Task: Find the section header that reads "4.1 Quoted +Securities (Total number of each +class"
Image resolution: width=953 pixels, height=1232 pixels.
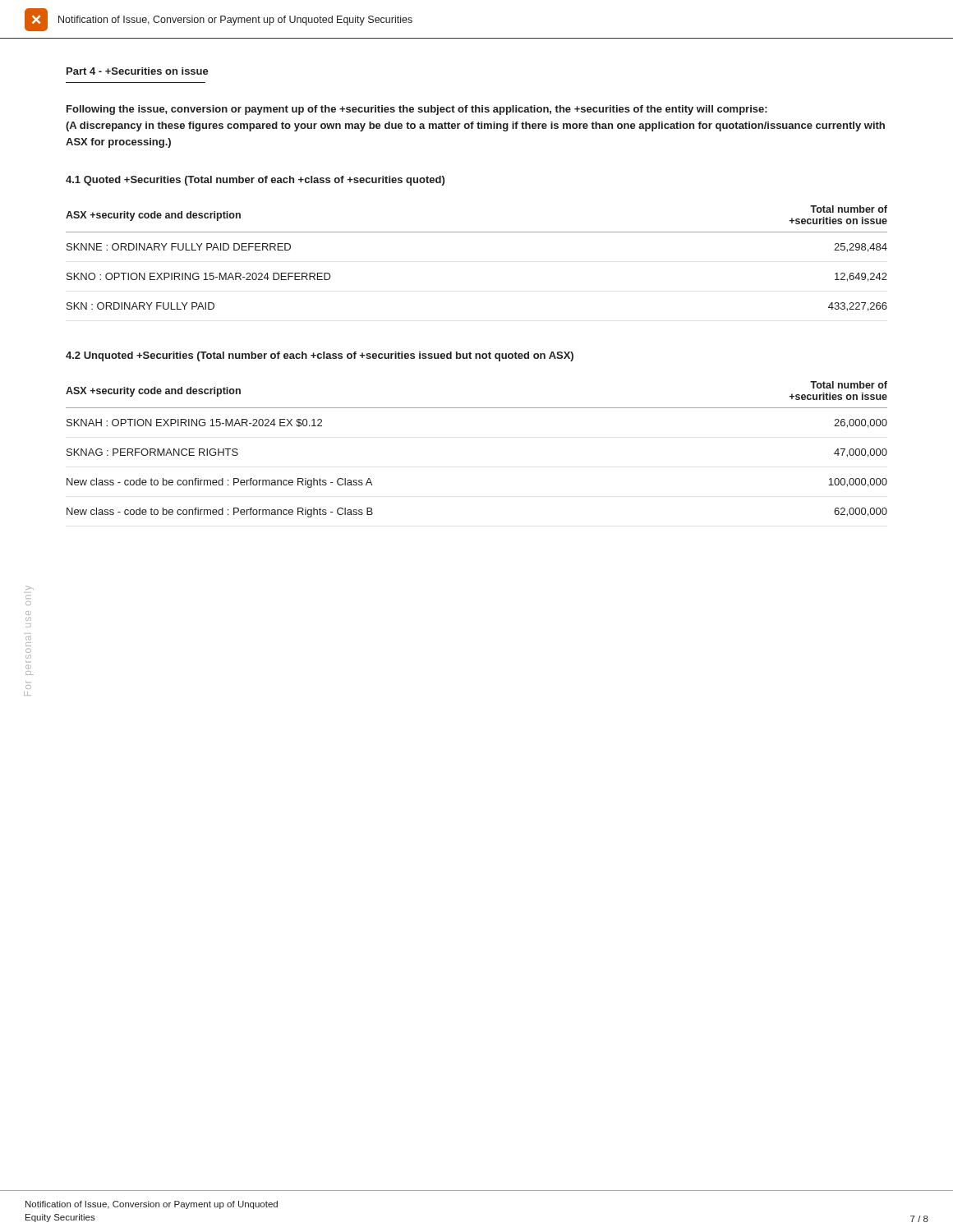Action: point(255,180)
